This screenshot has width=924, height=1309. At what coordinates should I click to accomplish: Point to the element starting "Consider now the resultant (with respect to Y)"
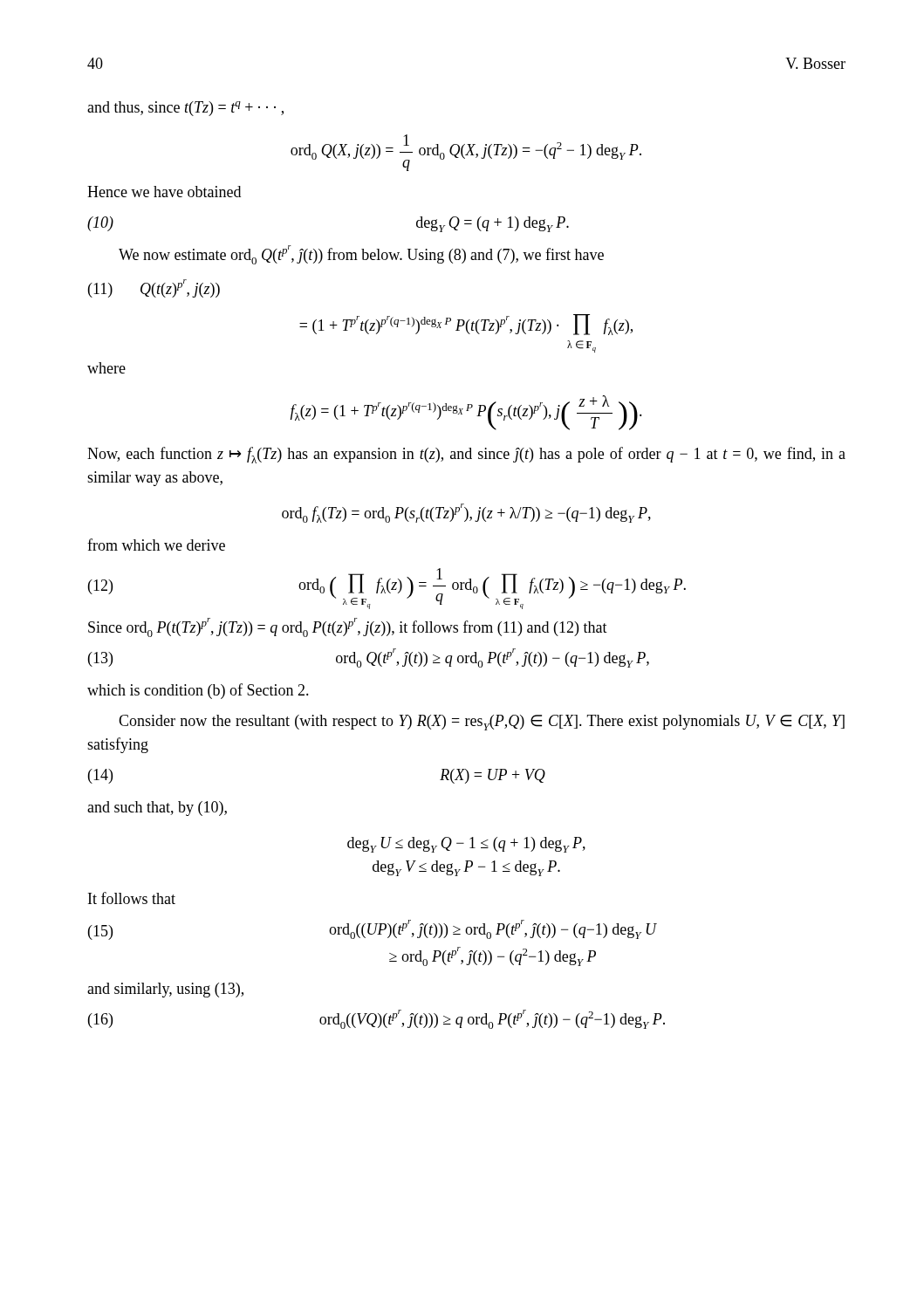point(466,733)
